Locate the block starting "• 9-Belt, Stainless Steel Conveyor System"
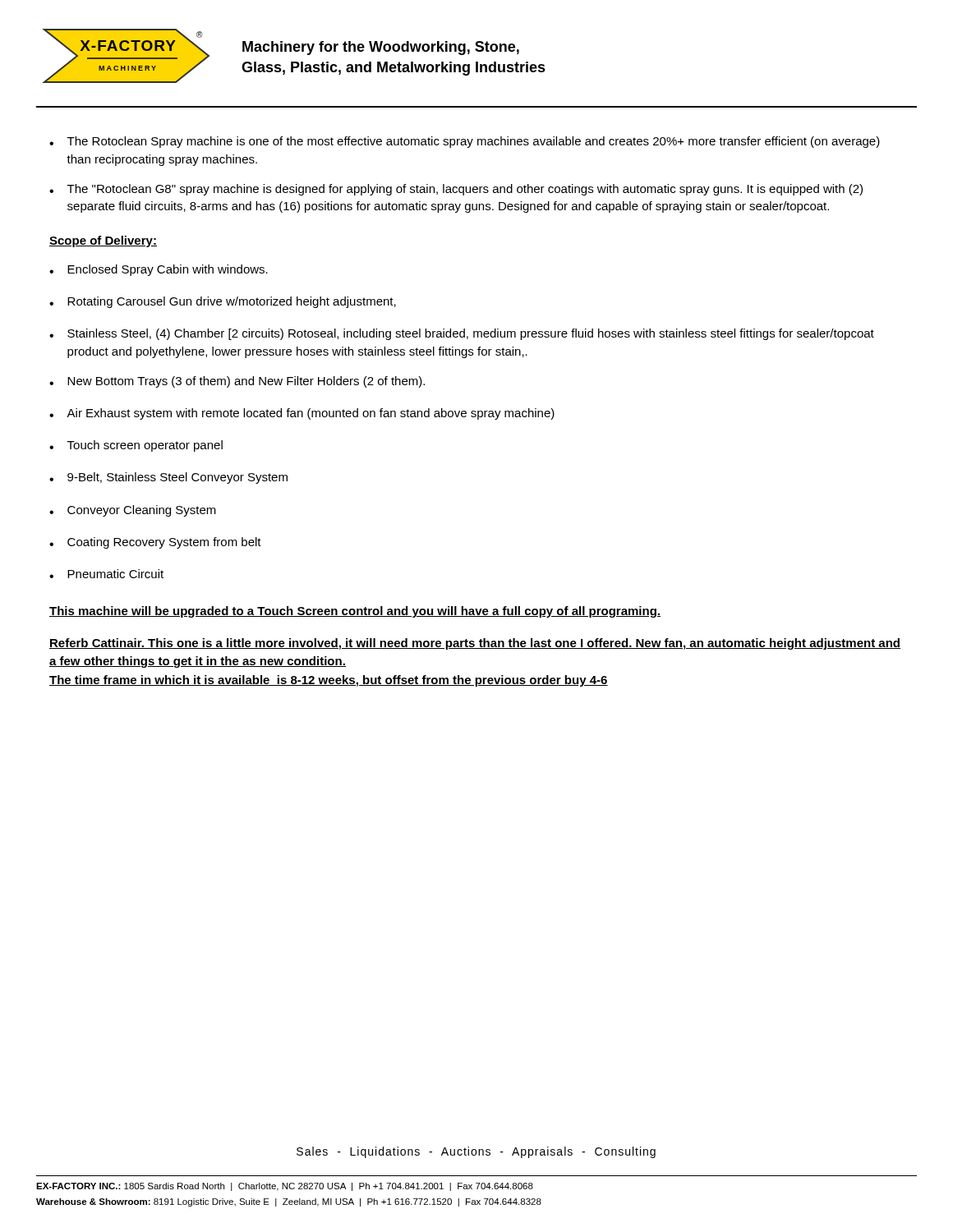Image resolution: width=953 pixels, height=1232 pixels. (168, 478)
